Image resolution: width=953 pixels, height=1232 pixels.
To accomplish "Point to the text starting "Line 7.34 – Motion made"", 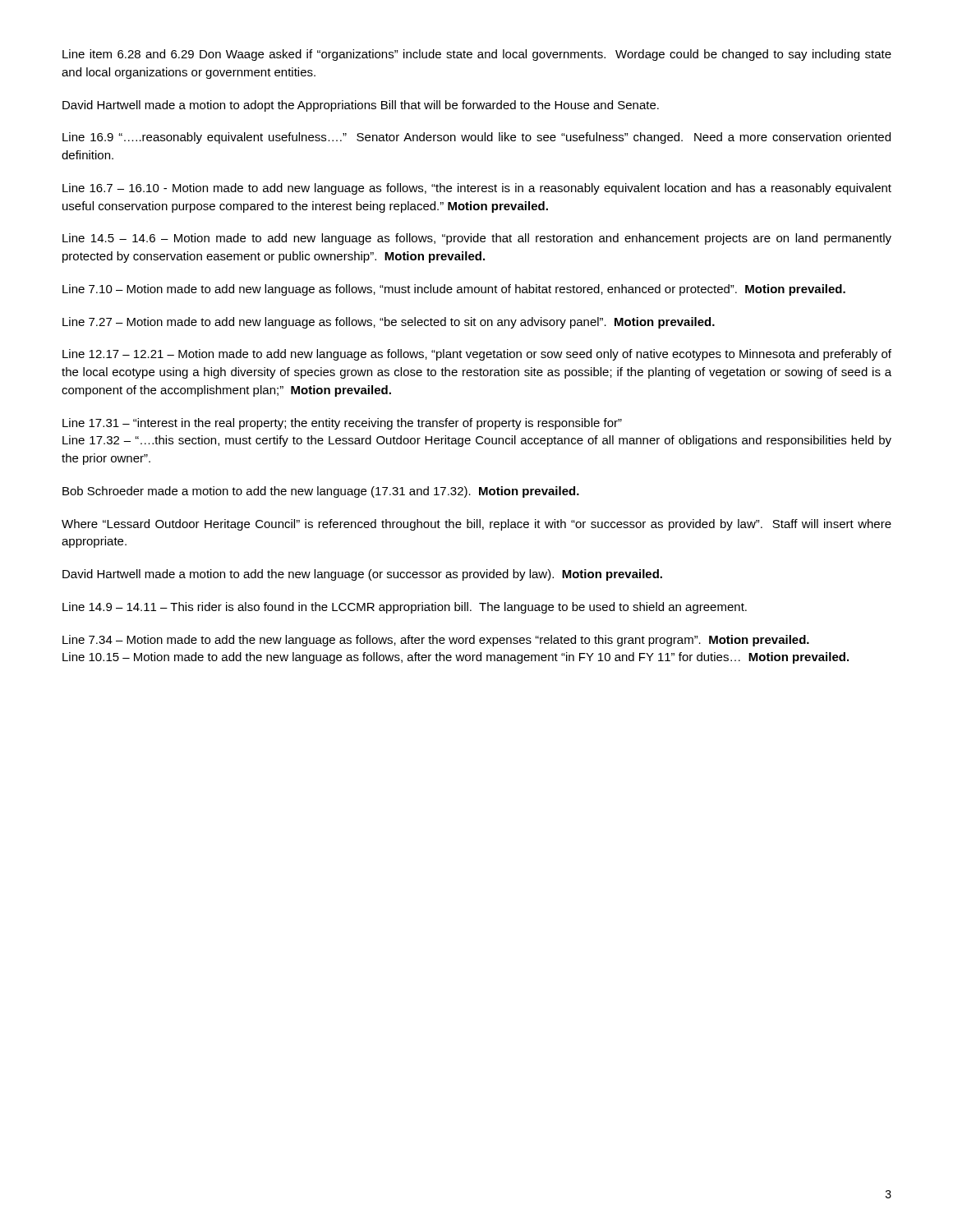I will click(456, 648).
